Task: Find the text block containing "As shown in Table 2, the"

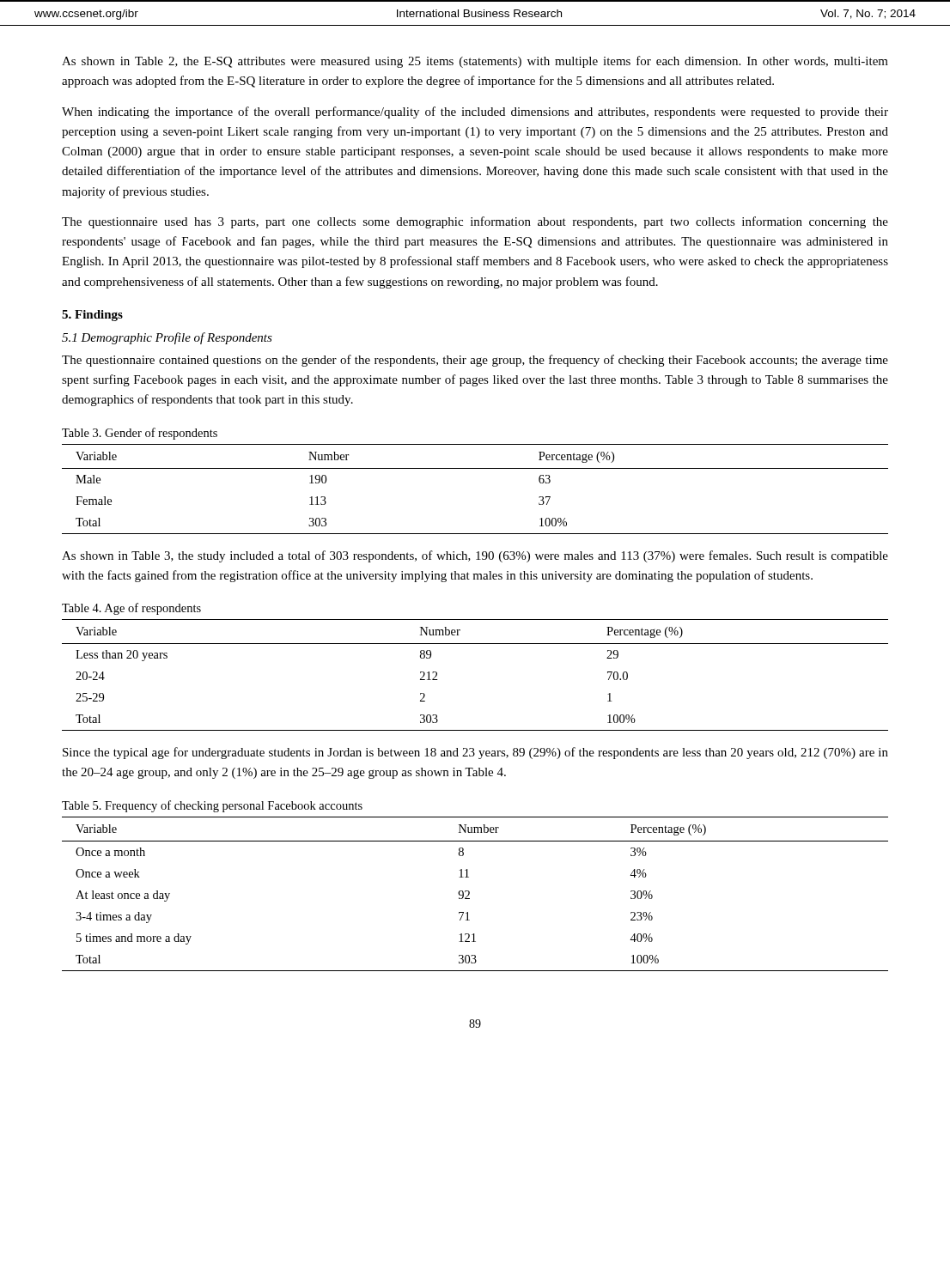Action: (x=475, y=71)
